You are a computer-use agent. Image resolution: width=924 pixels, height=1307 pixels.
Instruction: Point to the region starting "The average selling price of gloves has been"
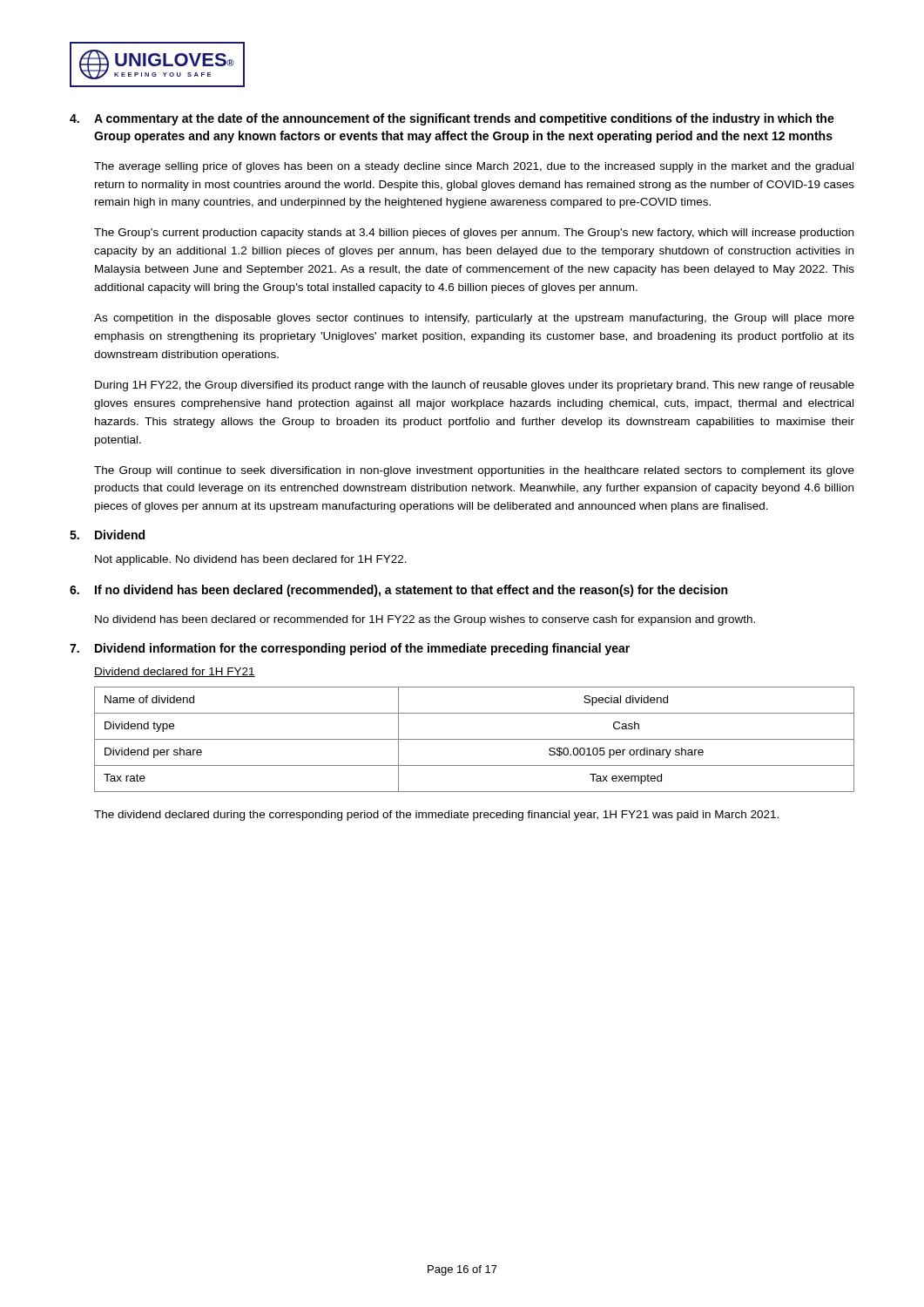pyautogui.click(x=474, y=184)
